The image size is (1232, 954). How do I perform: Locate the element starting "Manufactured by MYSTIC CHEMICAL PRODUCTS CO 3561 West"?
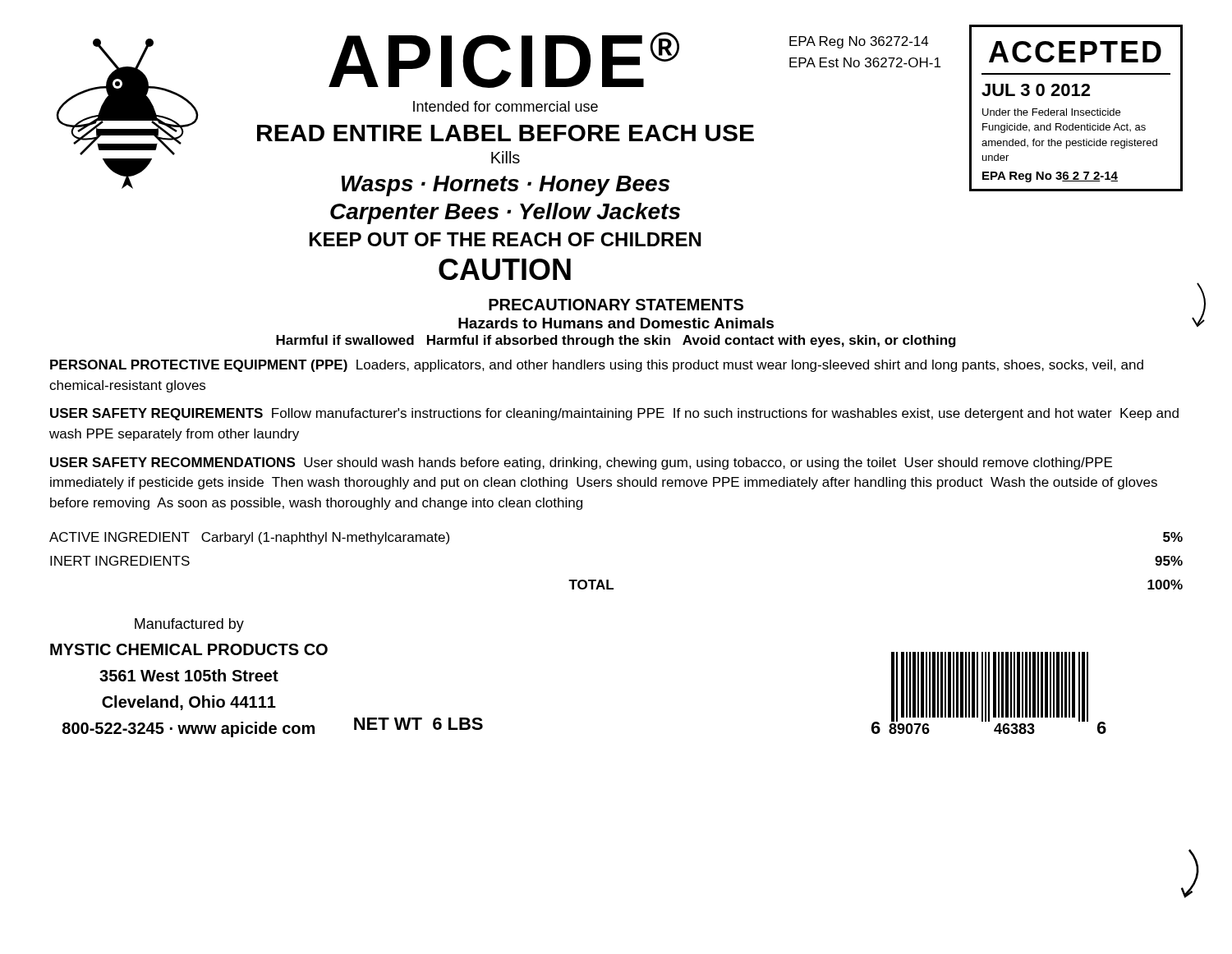point(189,677)
